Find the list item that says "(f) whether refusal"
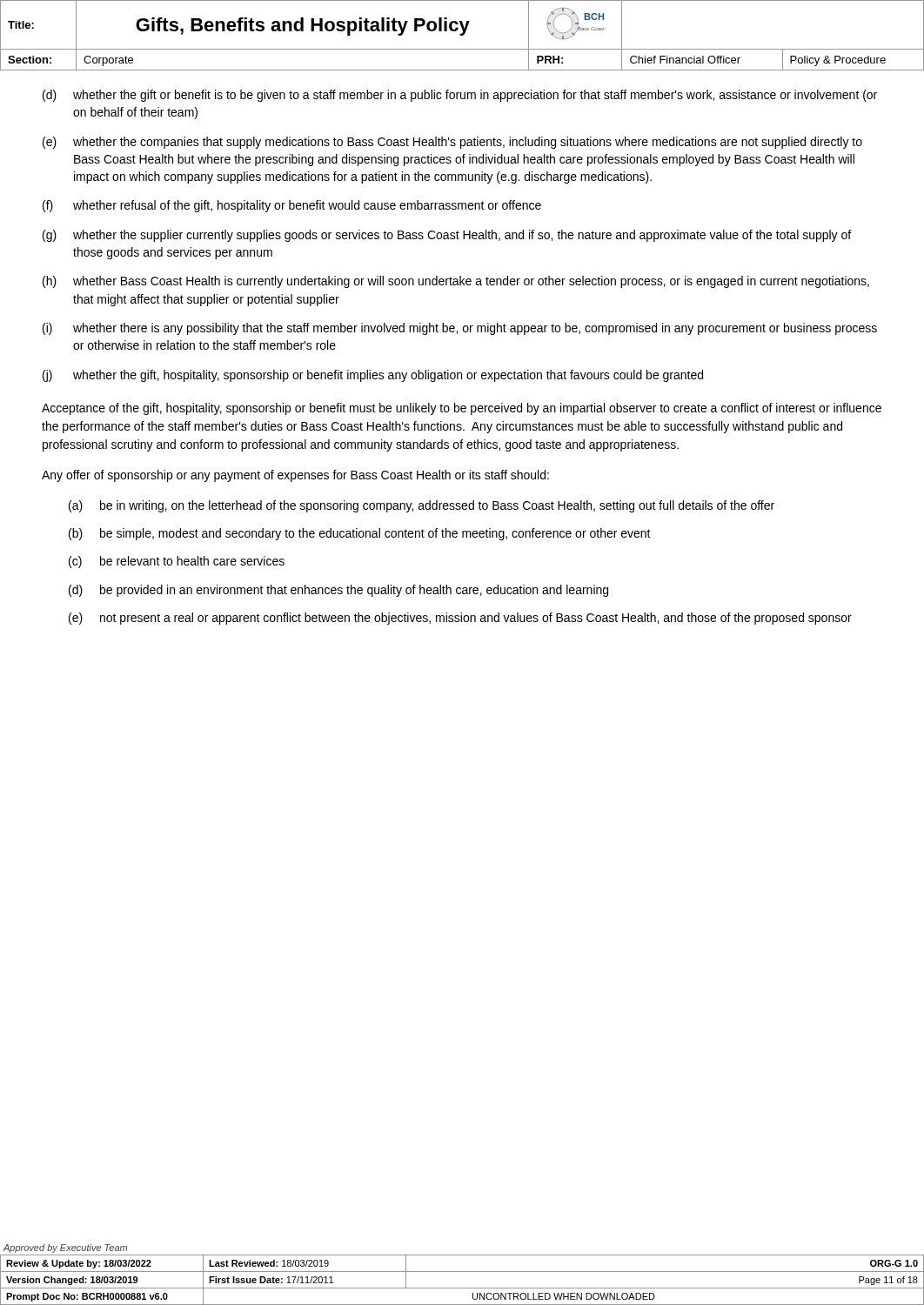The height and width of the screenshot is (1305, 924). (462, 206)
